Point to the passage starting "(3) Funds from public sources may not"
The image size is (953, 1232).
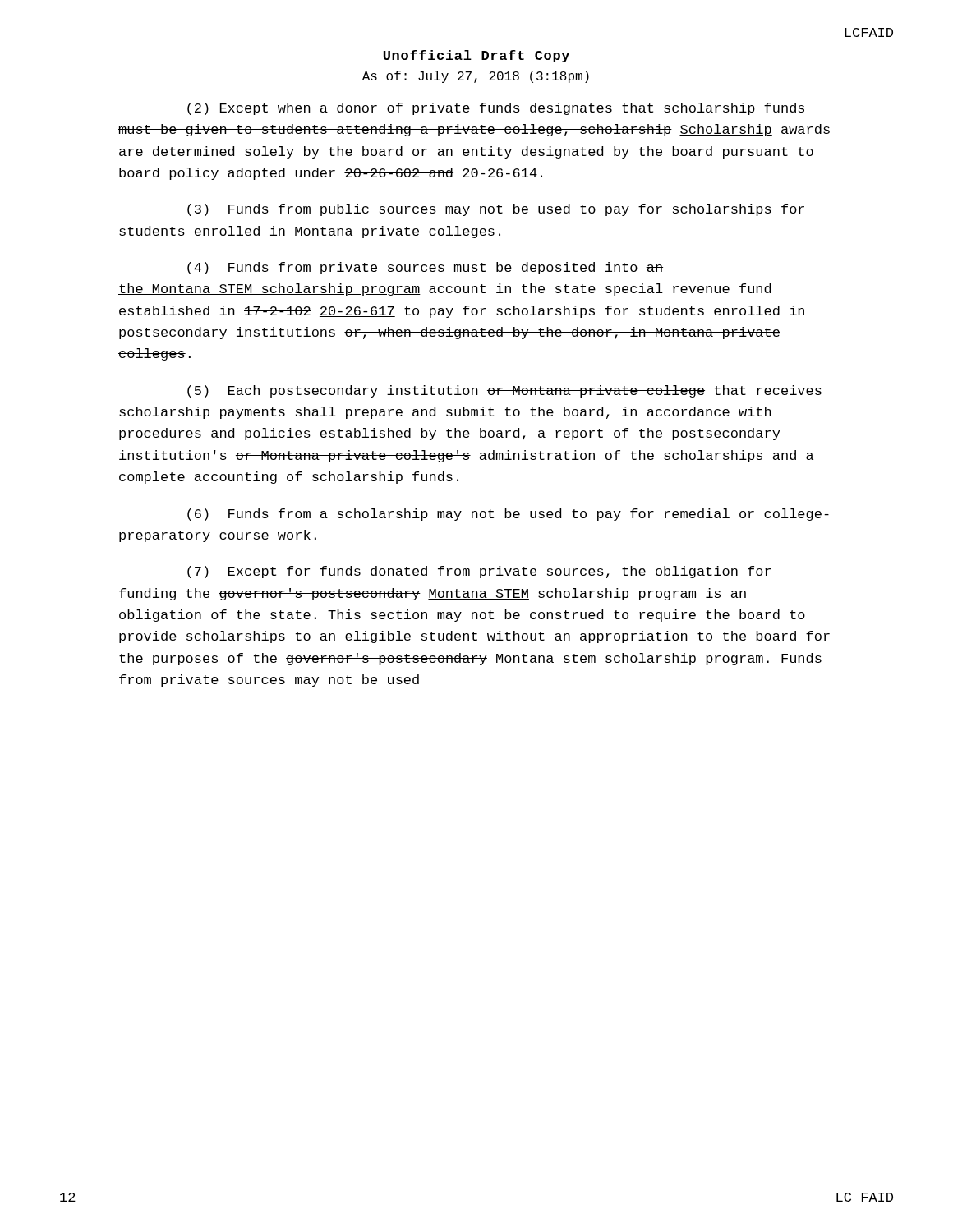pos(462,221)
